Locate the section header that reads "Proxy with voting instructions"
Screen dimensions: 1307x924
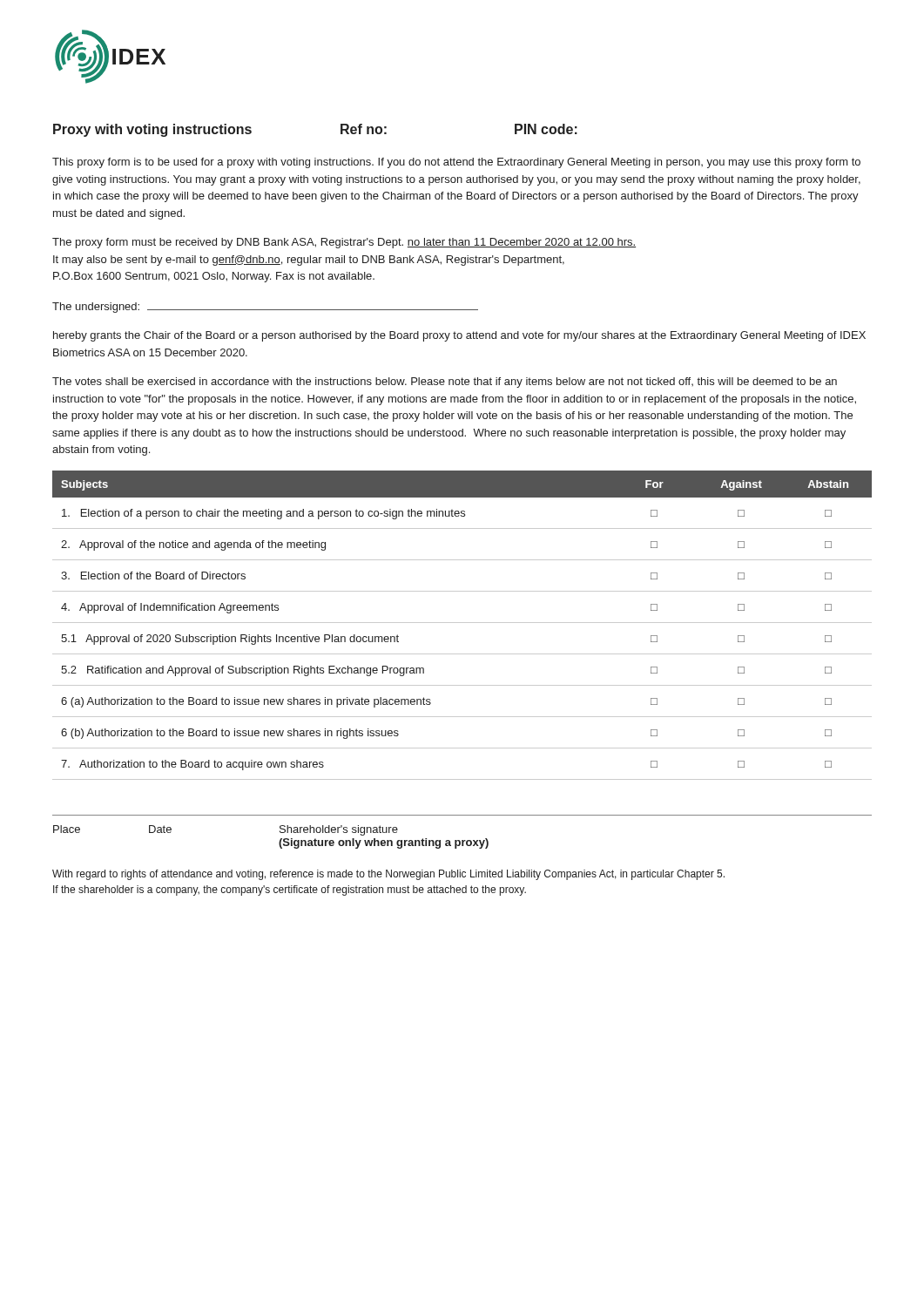pyautogui.click(x=149, y=130)
